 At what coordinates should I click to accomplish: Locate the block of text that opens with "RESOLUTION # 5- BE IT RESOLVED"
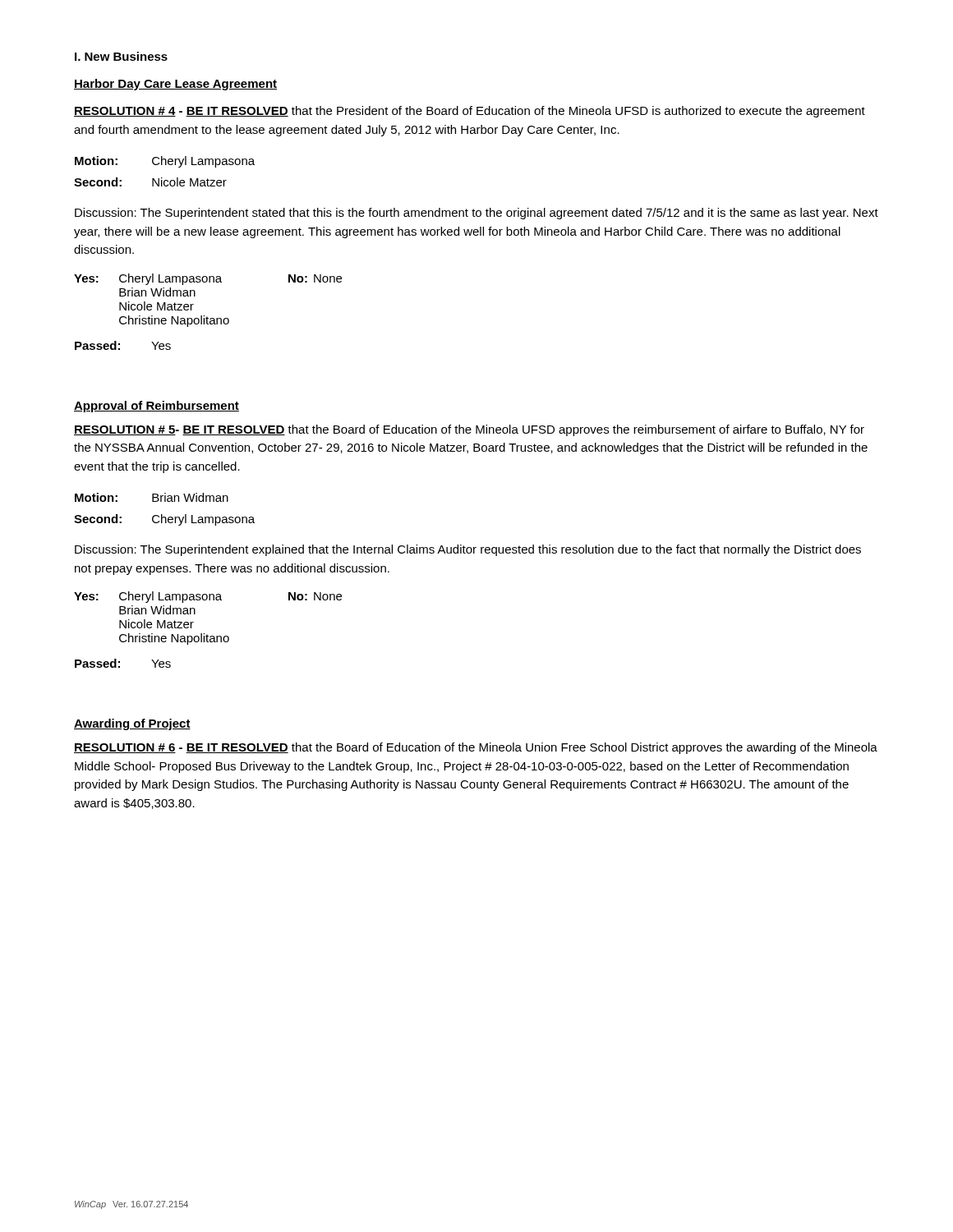[x=471, y=447]
